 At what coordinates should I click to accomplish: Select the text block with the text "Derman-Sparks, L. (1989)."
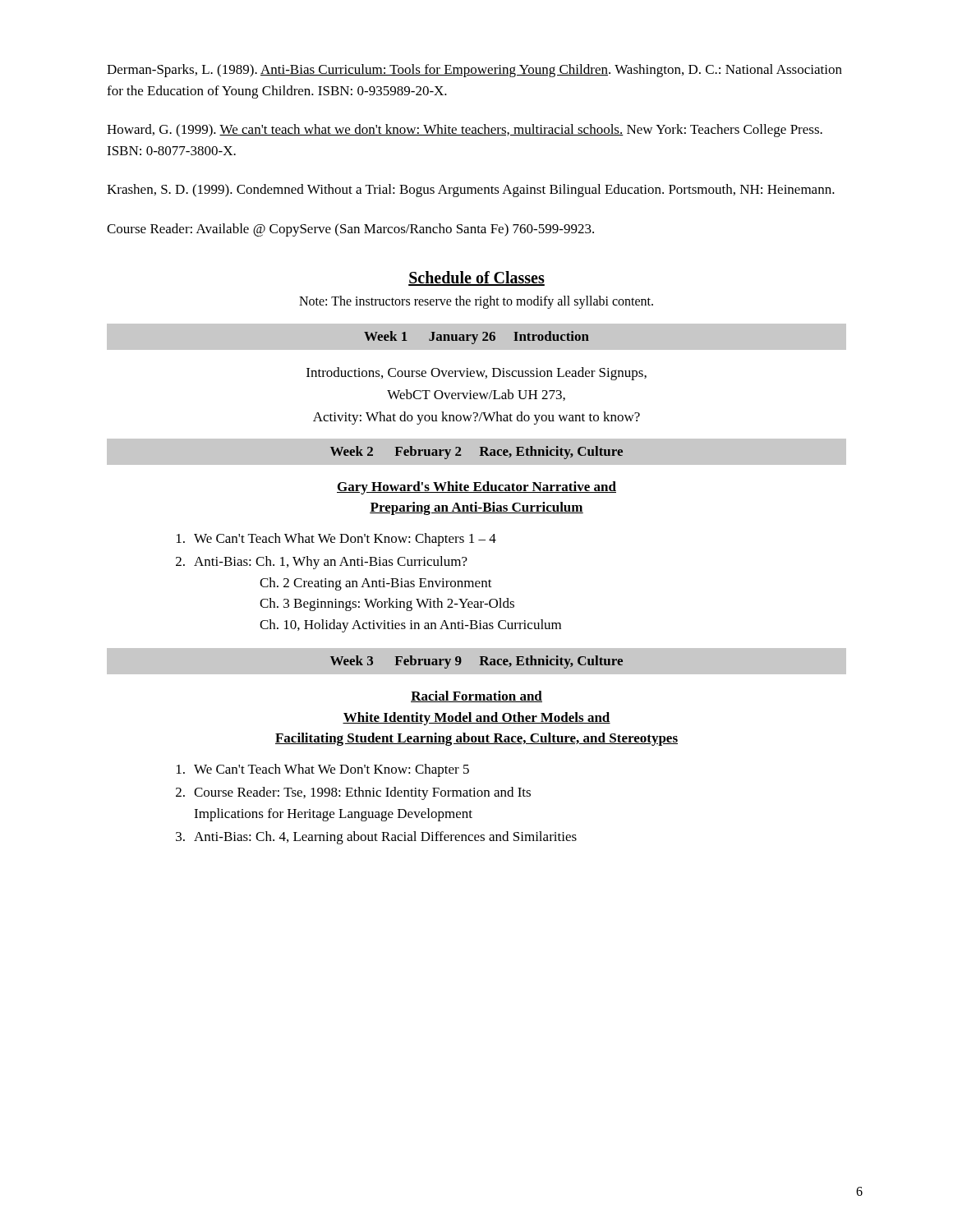[x=474, y=80]
